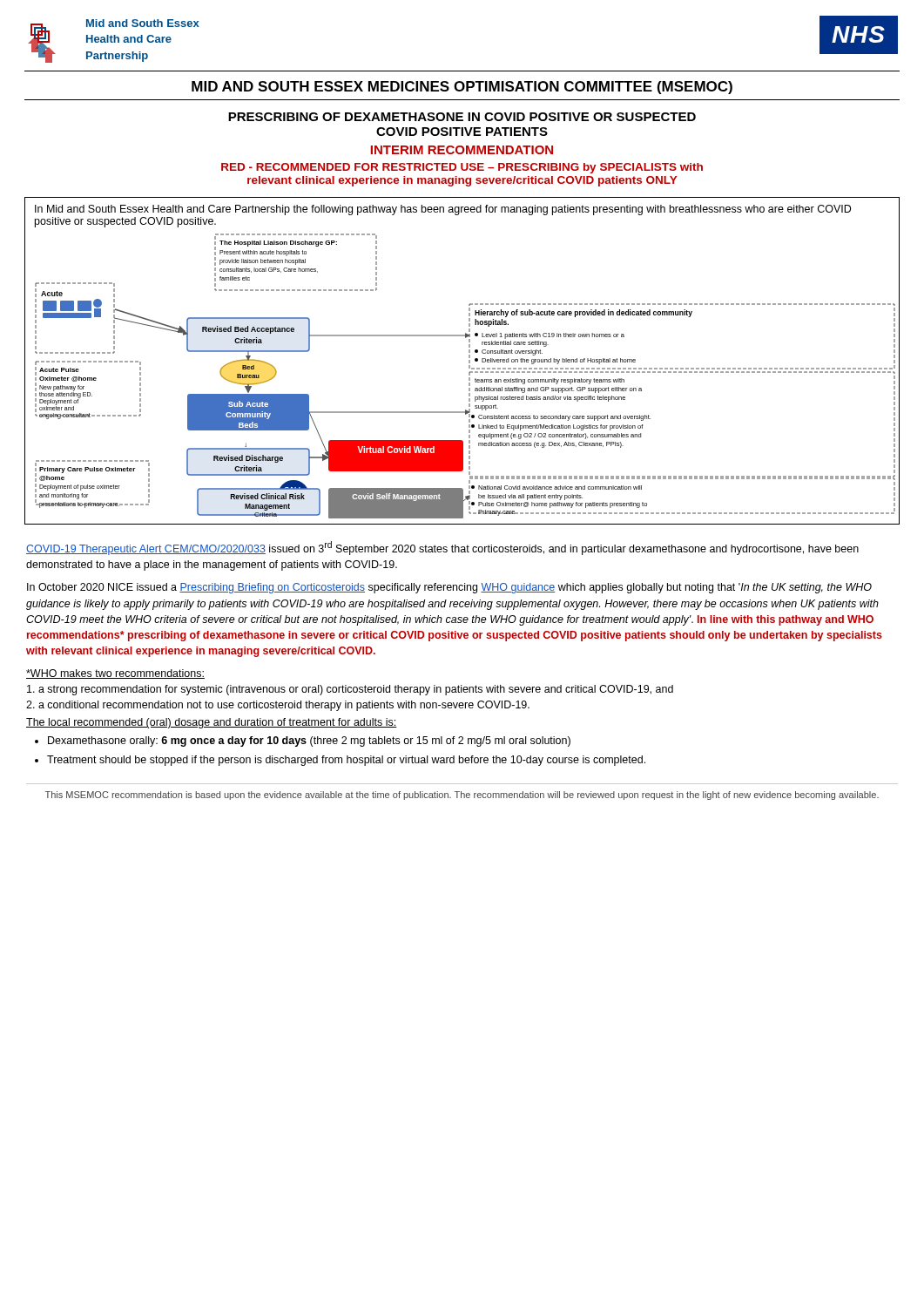The image size is (924, 1307).
Task: Select the title containing "RED - RECOMMENDED FOR"
Action: [462, 173]
